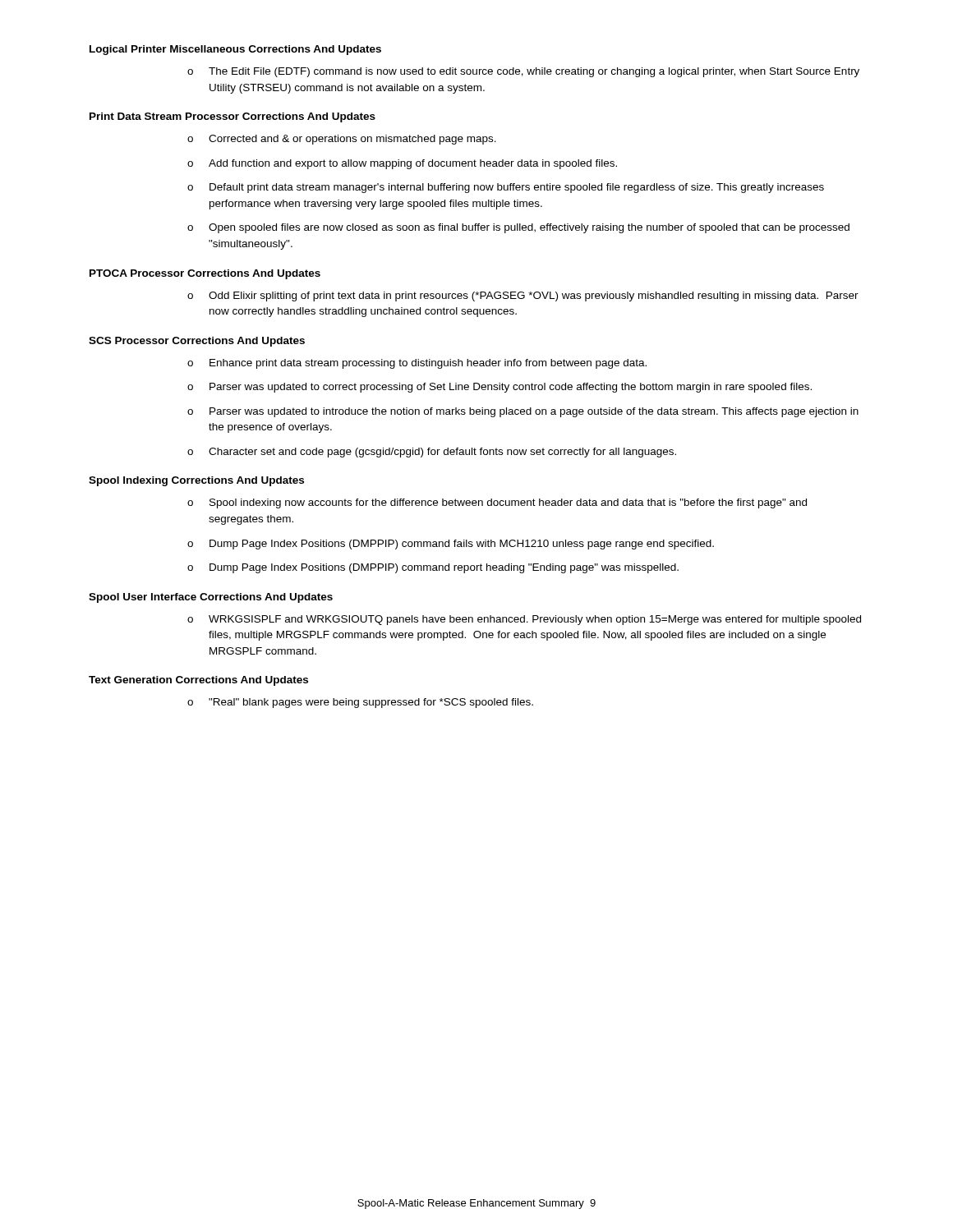This screenshot has height=1232, width=953.
Task: Find the block on this page that starts "o Open spooled"
Action: [526, 236]
